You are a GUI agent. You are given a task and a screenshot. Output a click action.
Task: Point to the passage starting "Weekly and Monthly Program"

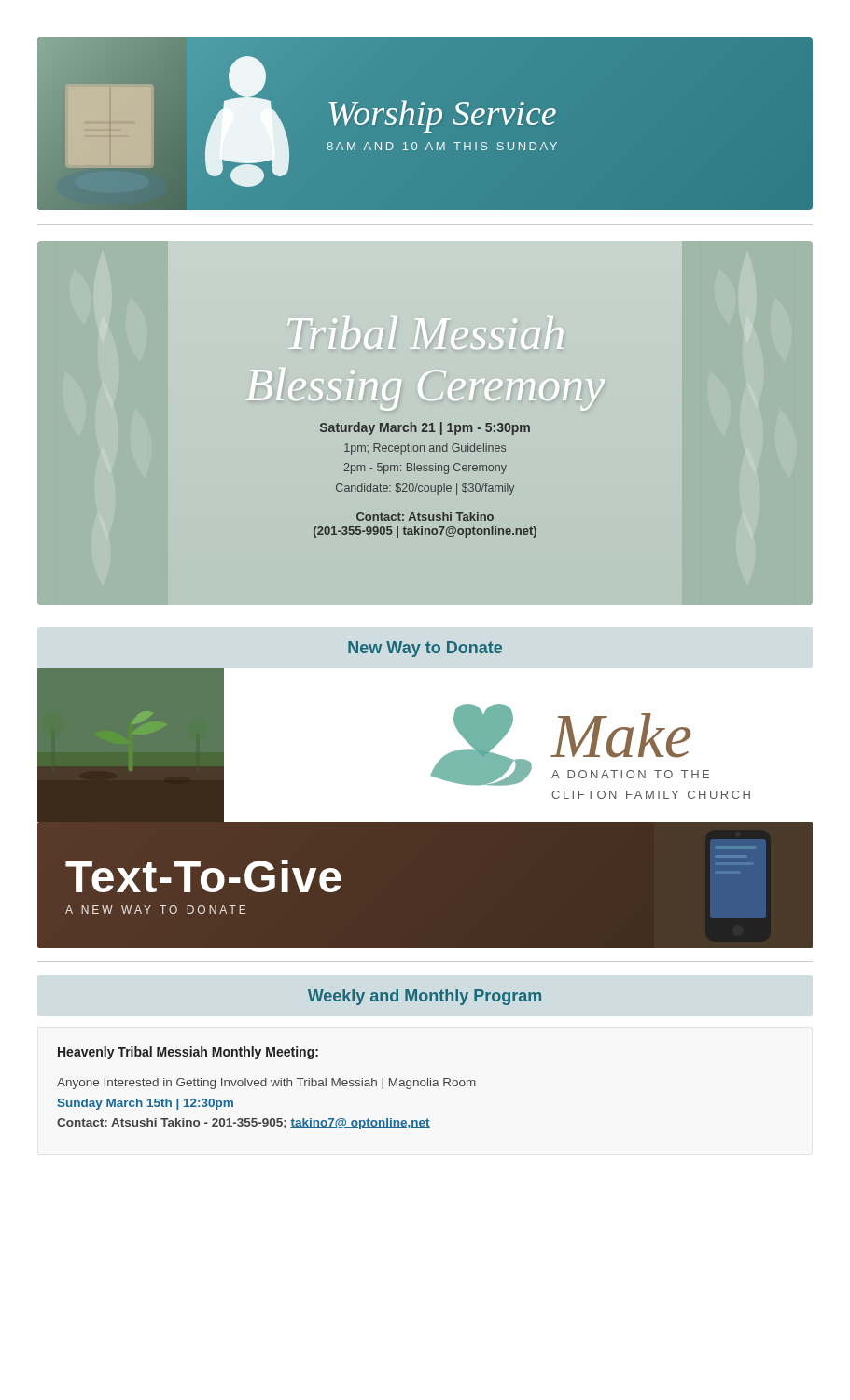[425, 996]
